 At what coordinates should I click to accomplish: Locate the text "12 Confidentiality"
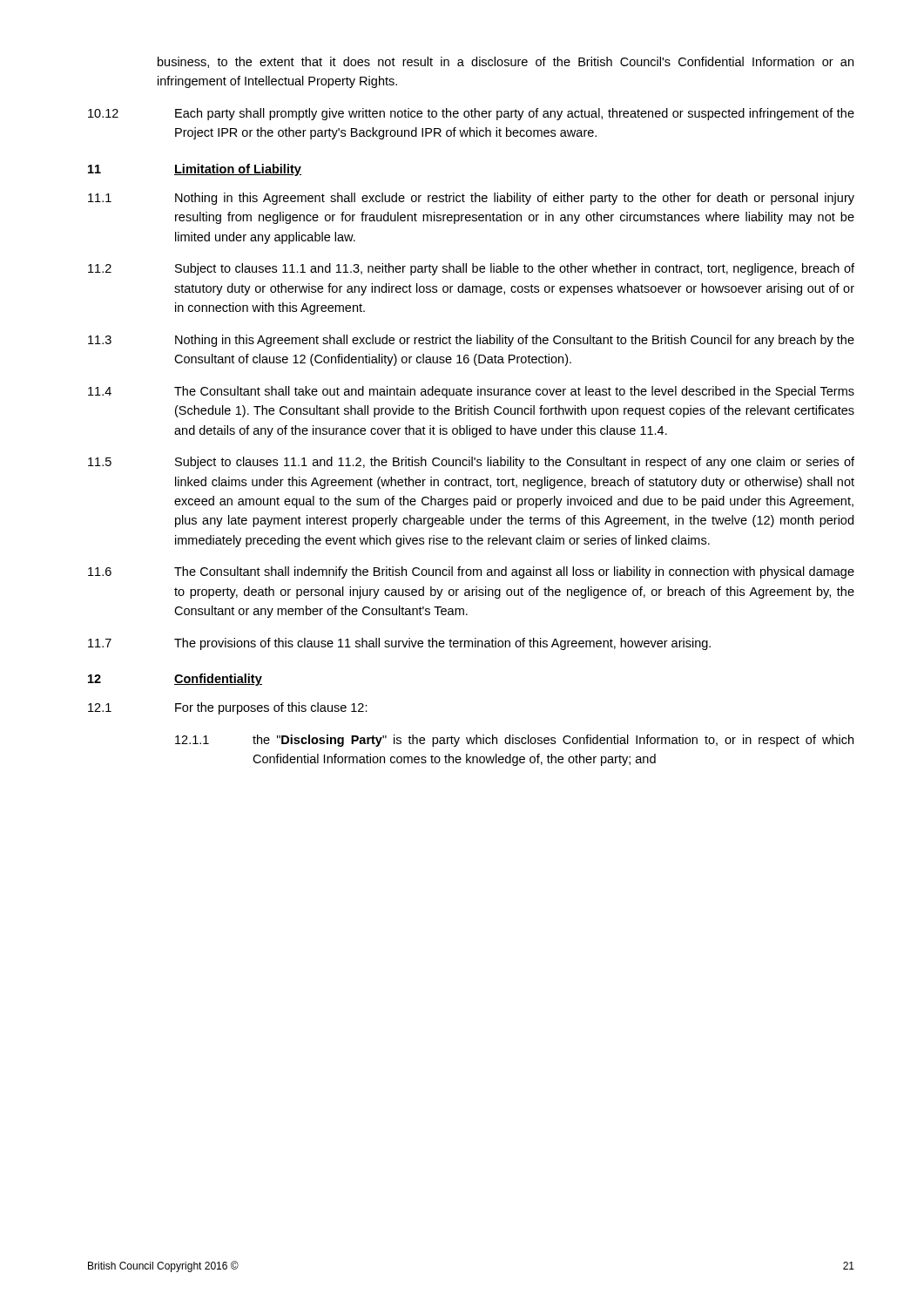[x=175, y=680]
